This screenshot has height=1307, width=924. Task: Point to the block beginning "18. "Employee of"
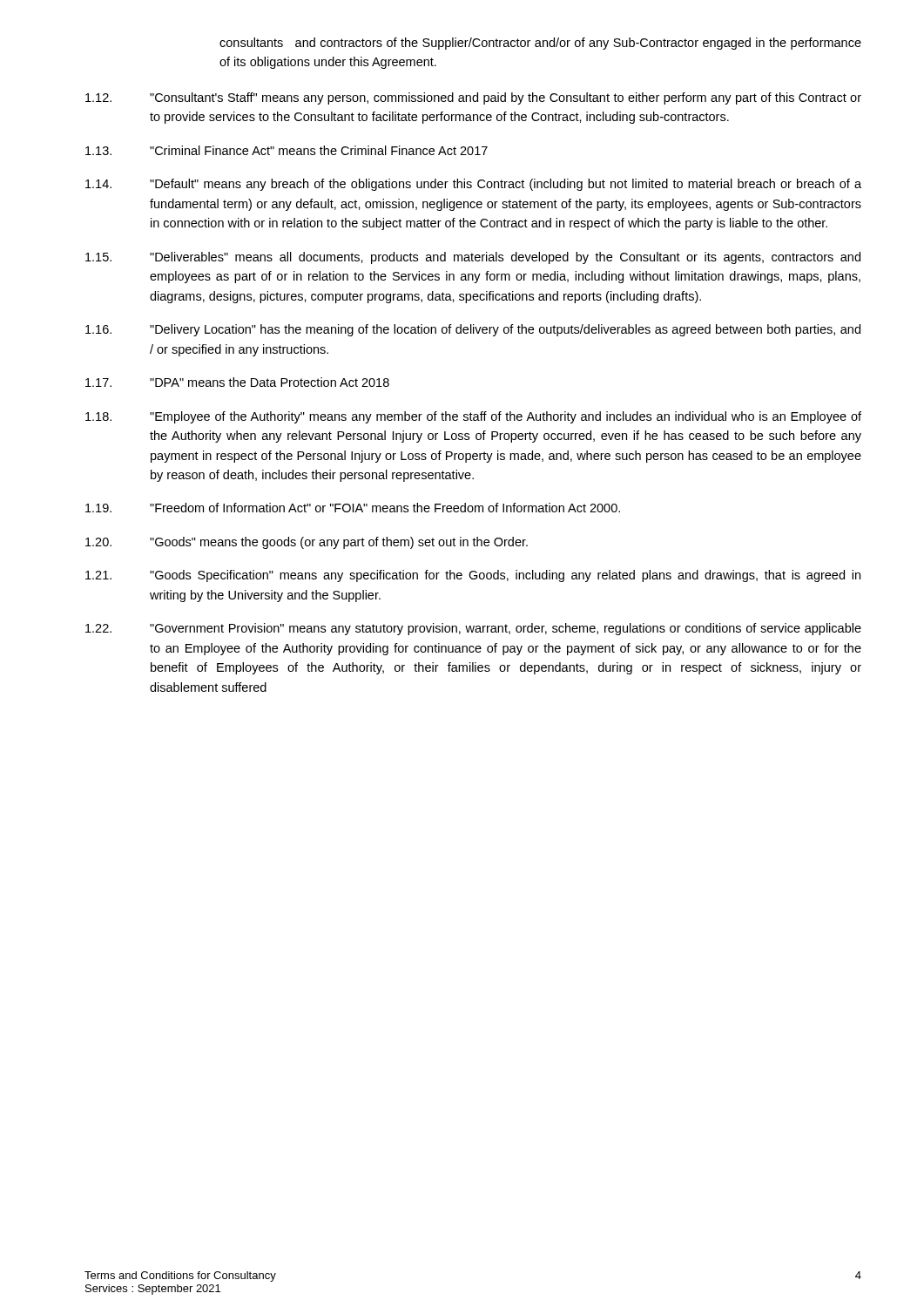[x=473, y=446]
